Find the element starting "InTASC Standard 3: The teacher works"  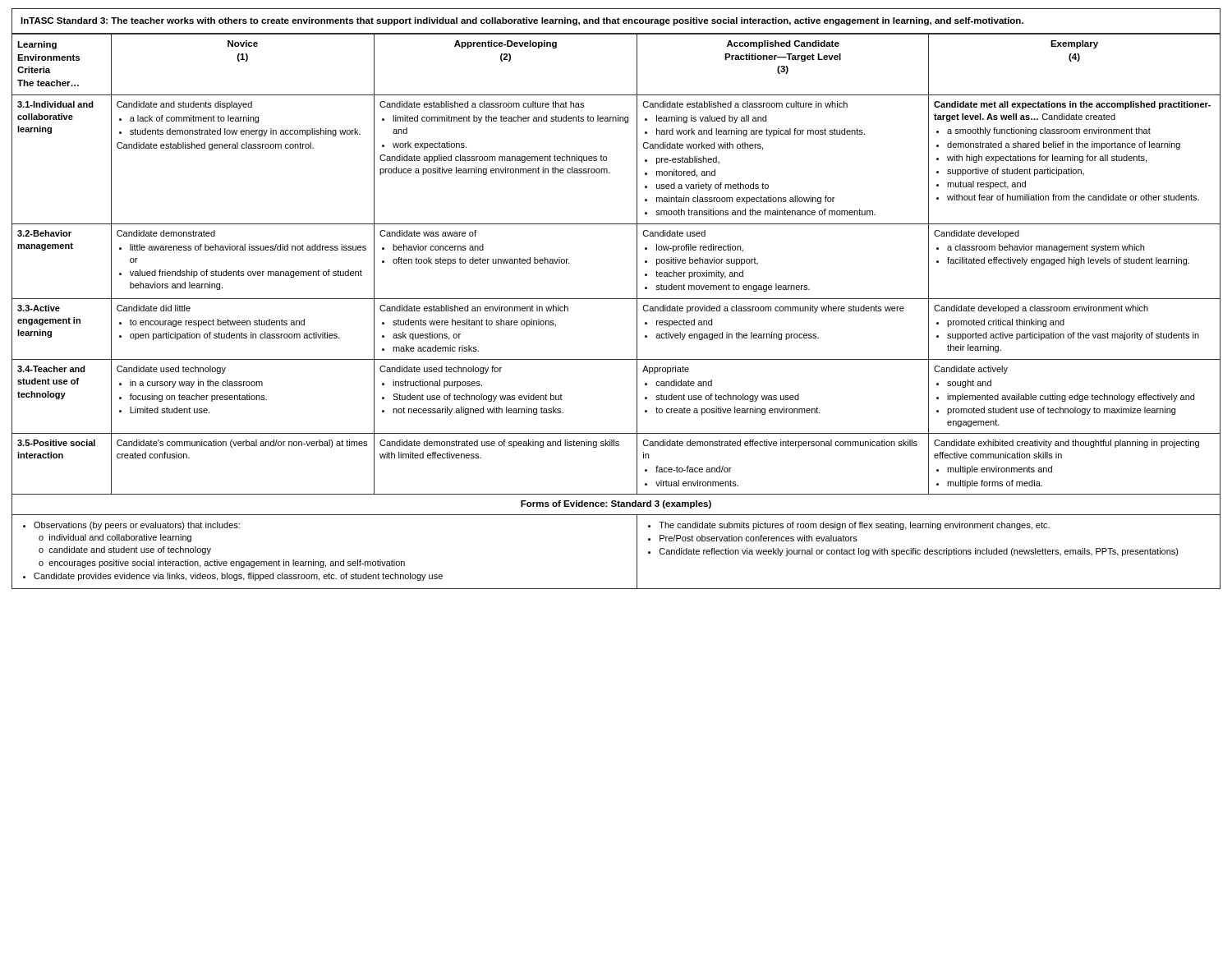tap(522, 21)
